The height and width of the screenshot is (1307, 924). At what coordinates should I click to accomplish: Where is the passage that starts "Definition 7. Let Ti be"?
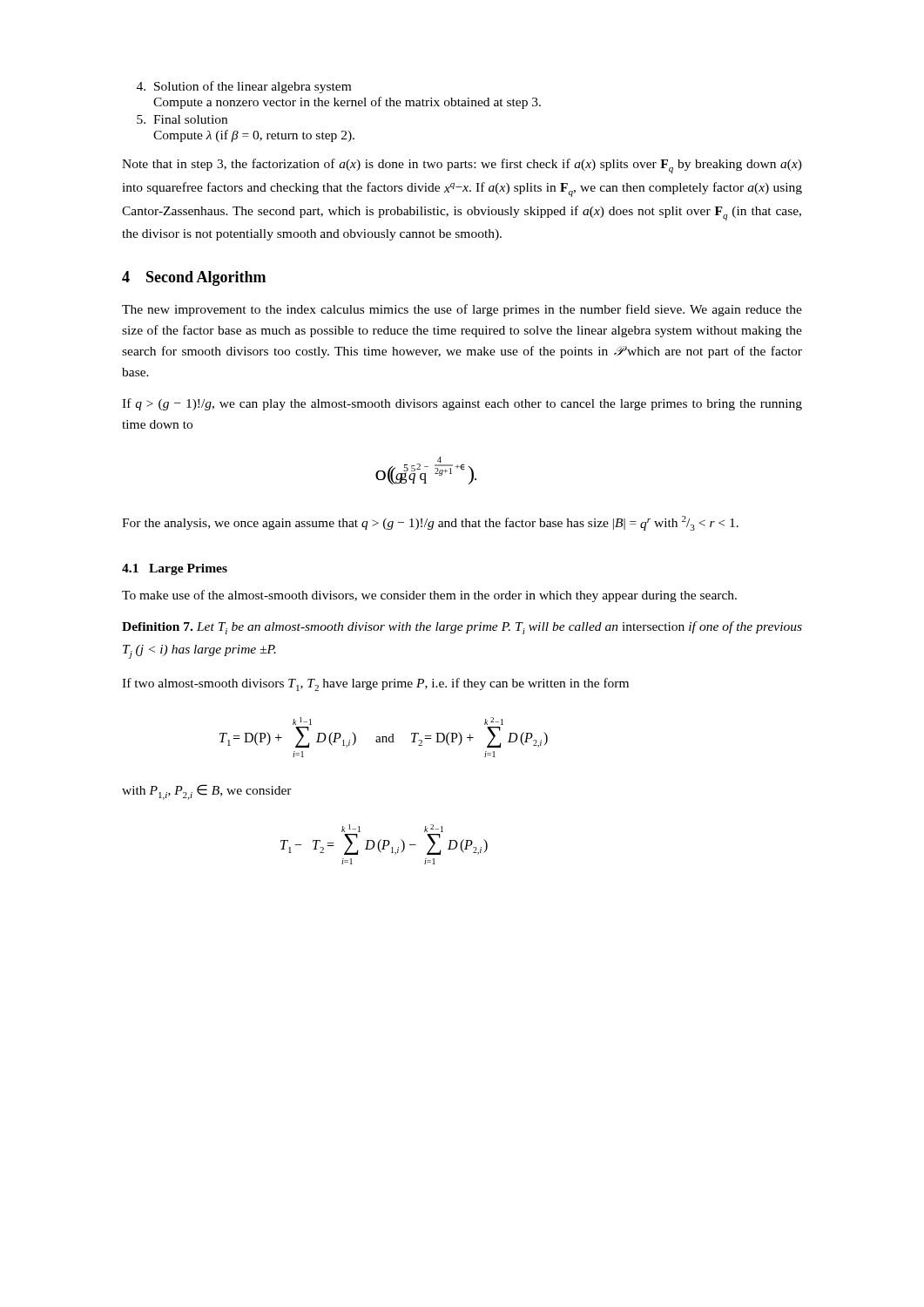click(462, 639)
